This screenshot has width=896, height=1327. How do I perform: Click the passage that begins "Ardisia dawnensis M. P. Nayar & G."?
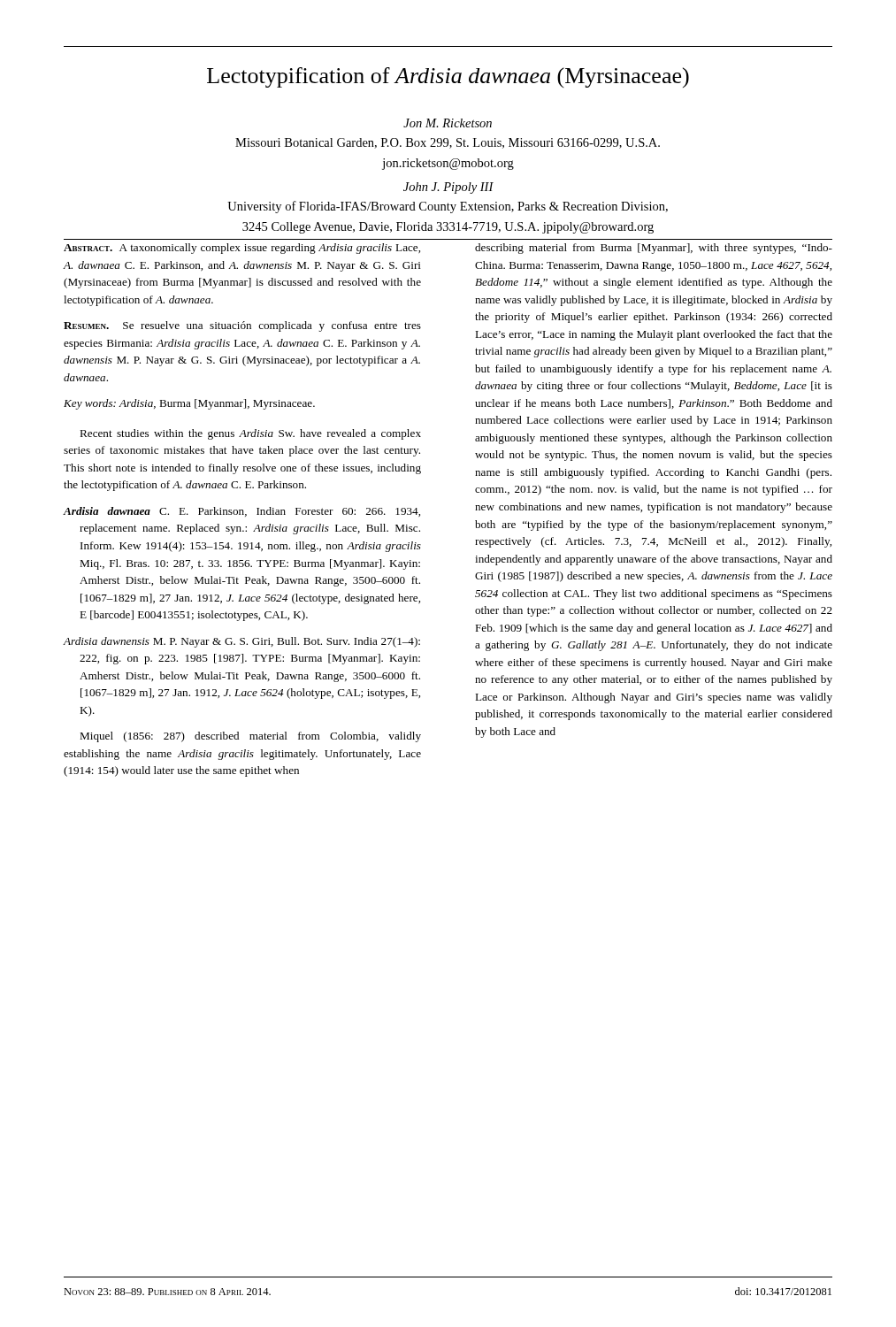(242, 675)
